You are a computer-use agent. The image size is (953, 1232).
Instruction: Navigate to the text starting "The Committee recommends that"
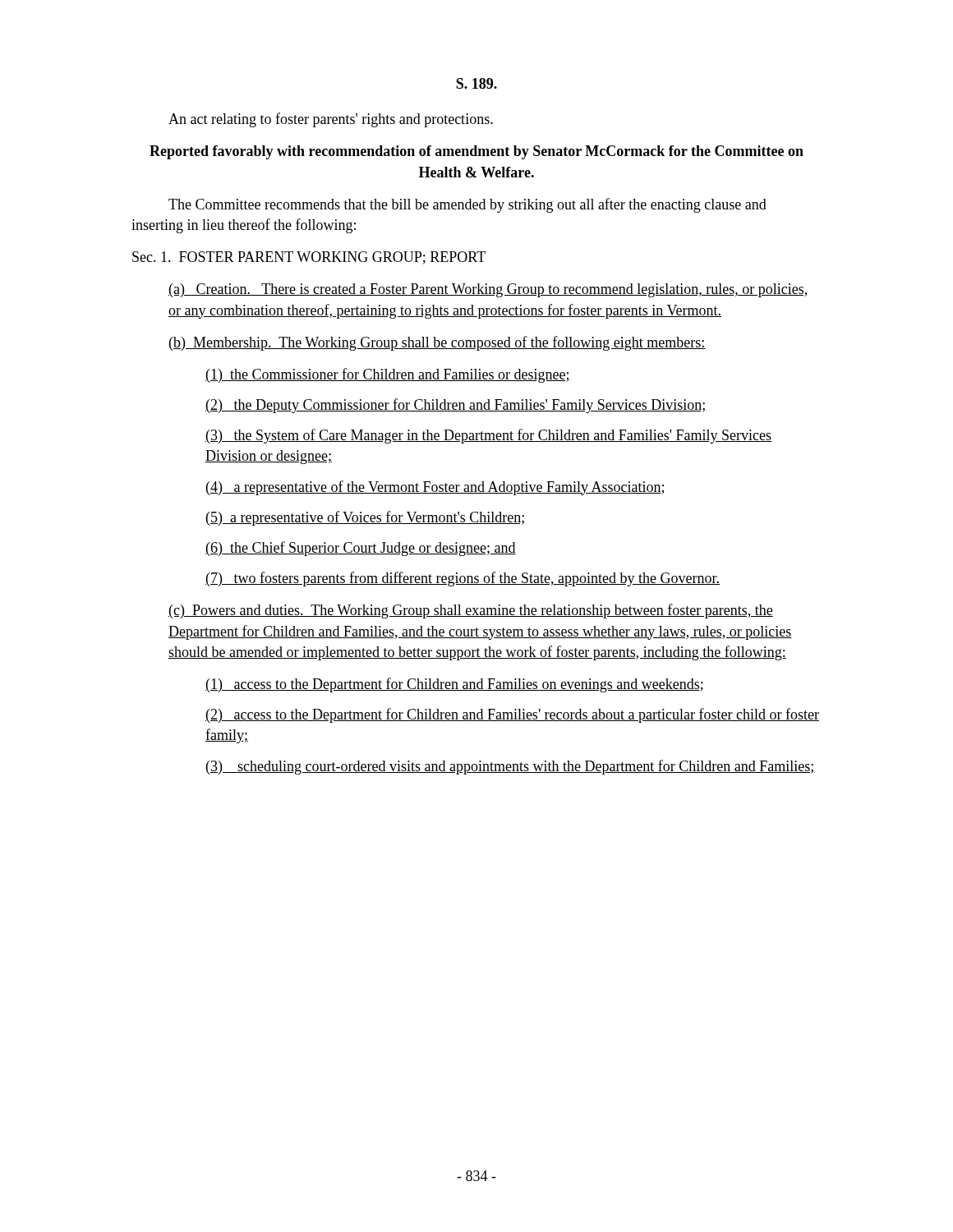(x=449, y=215)
